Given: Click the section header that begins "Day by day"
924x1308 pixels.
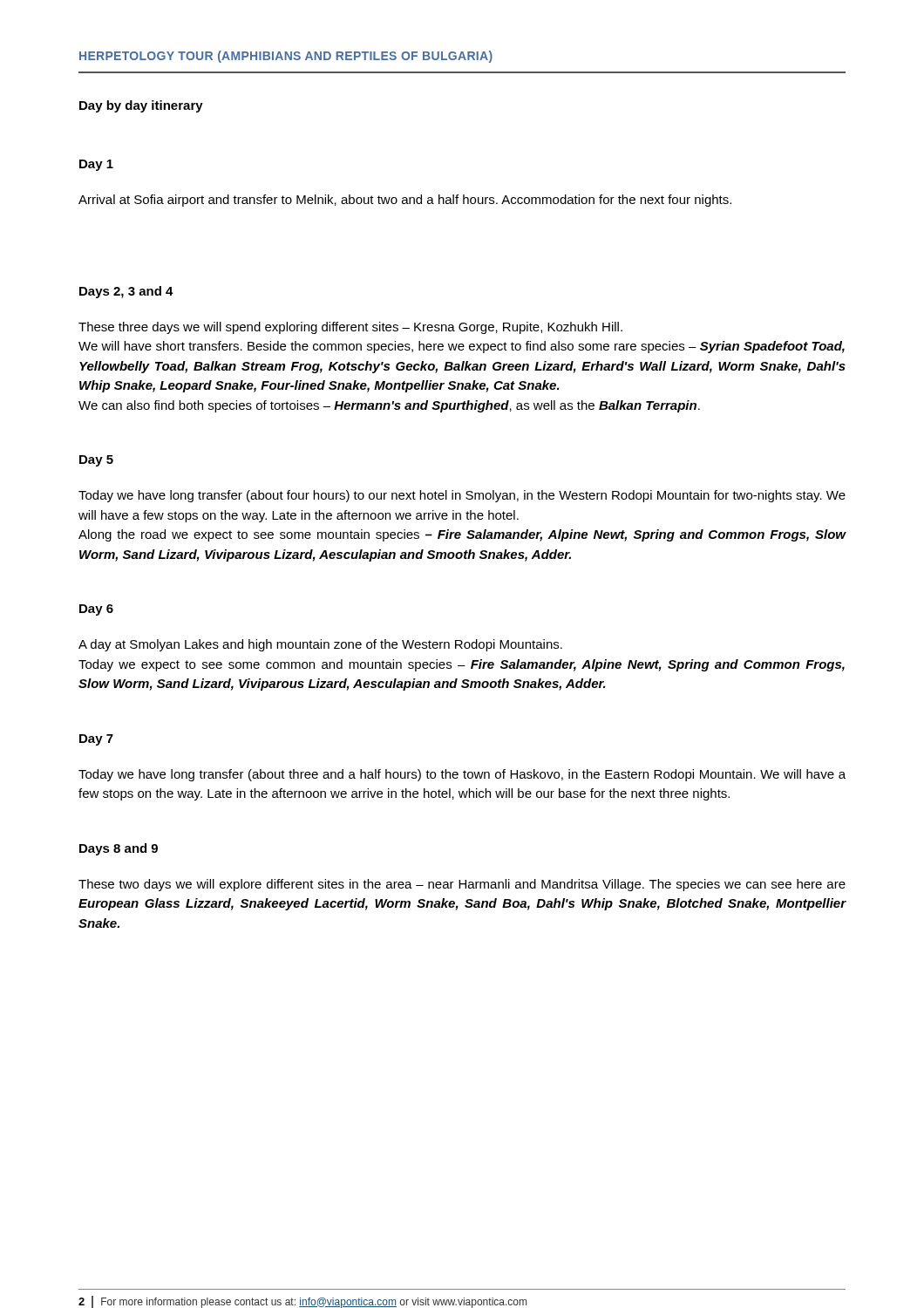Looking at the screenshot, I should 141,105.
